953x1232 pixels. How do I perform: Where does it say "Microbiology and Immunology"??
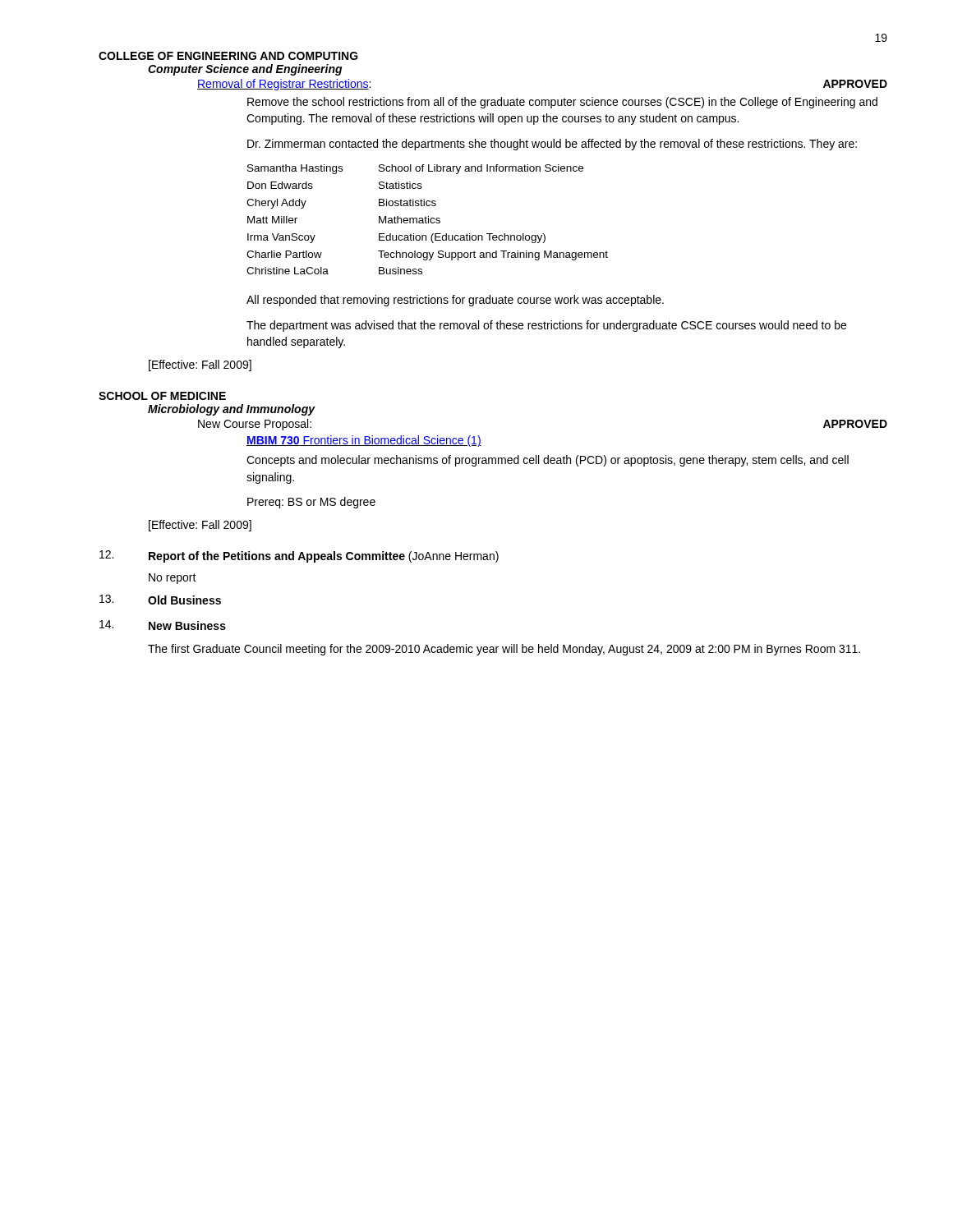(x=231, y=409)
